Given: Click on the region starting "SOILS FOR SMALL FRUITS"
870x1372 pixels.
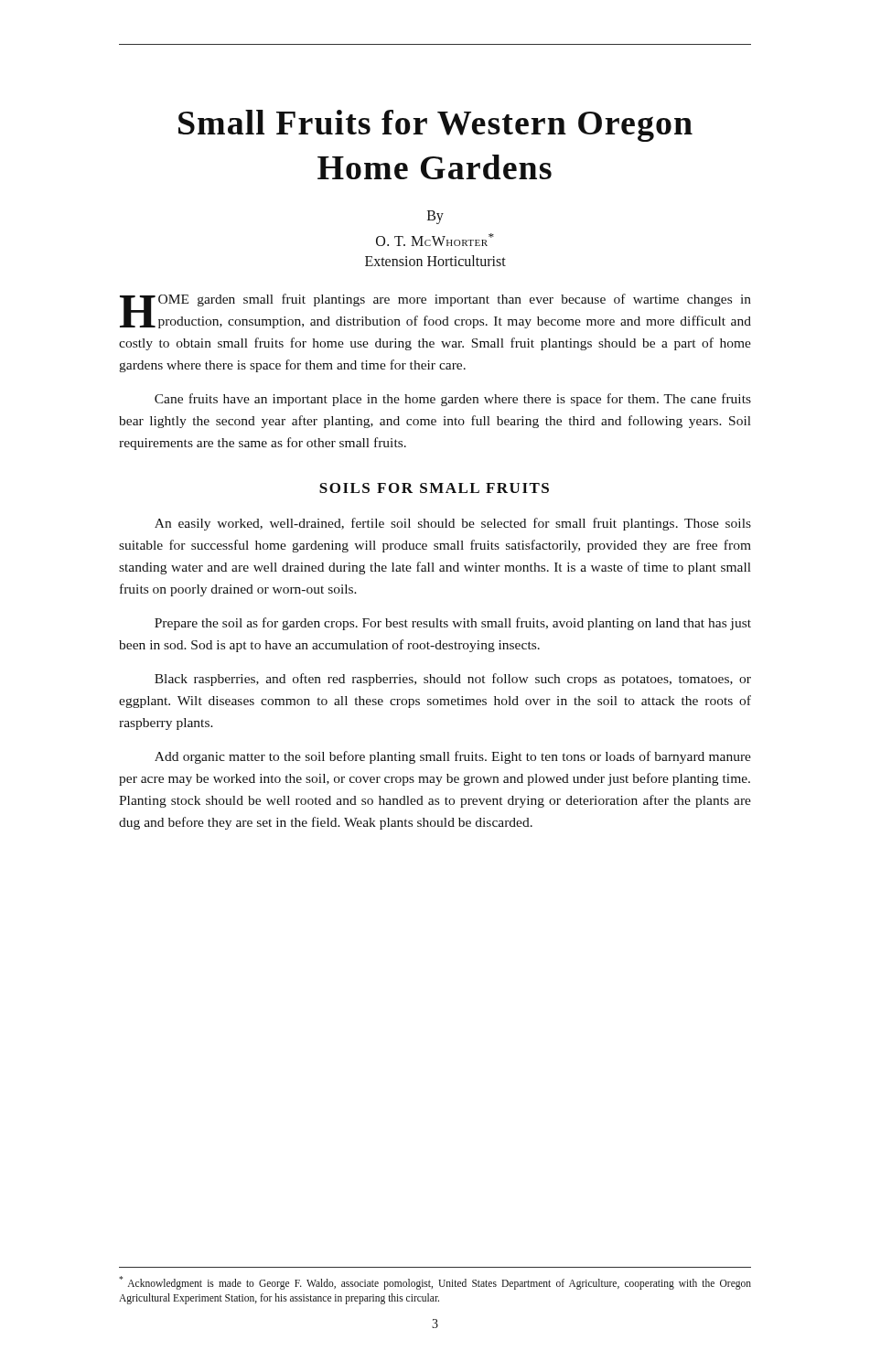Looking at the screenshot, I should (x=435, y=488).
